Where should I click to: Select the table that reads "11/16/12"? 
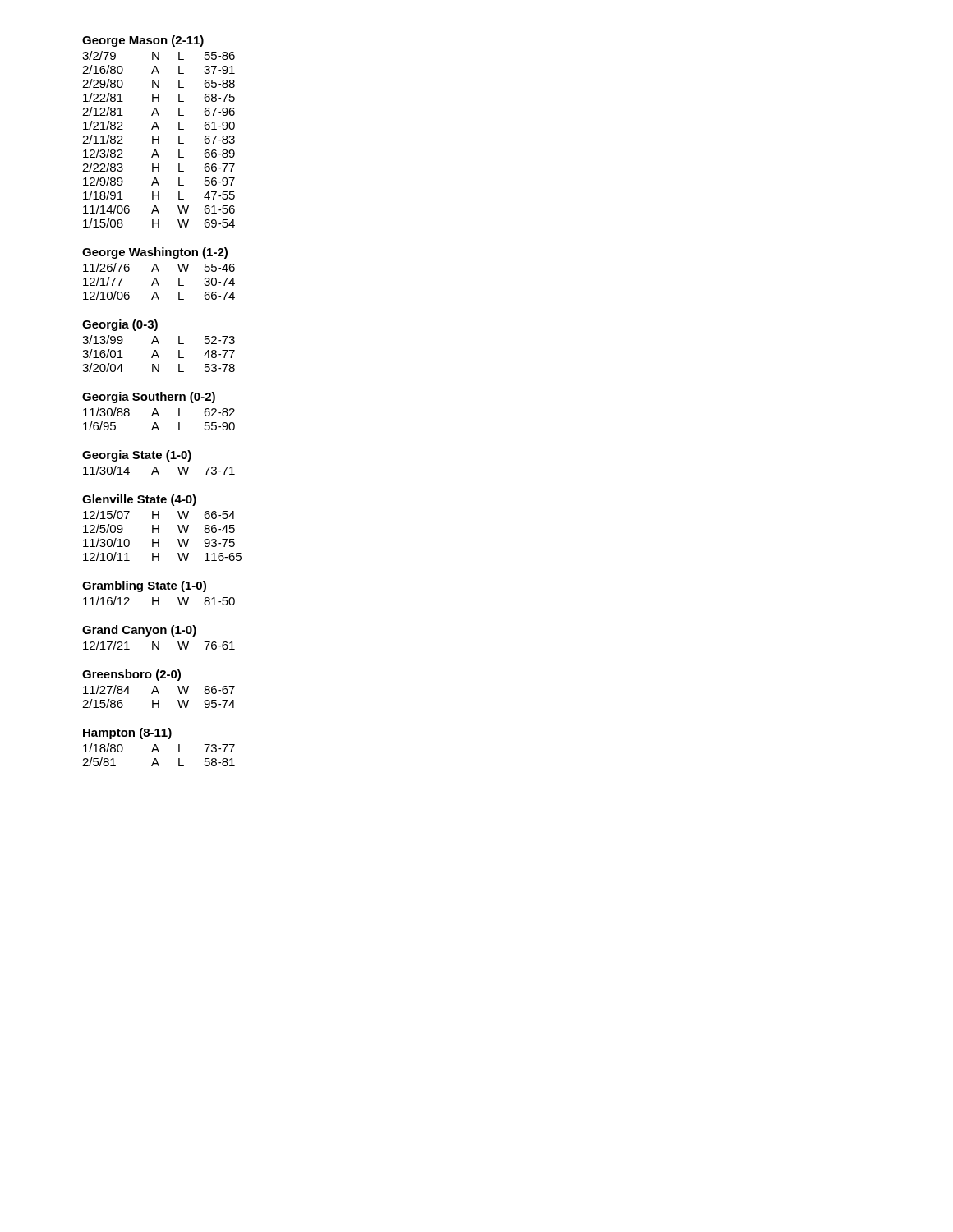(255, 601)
